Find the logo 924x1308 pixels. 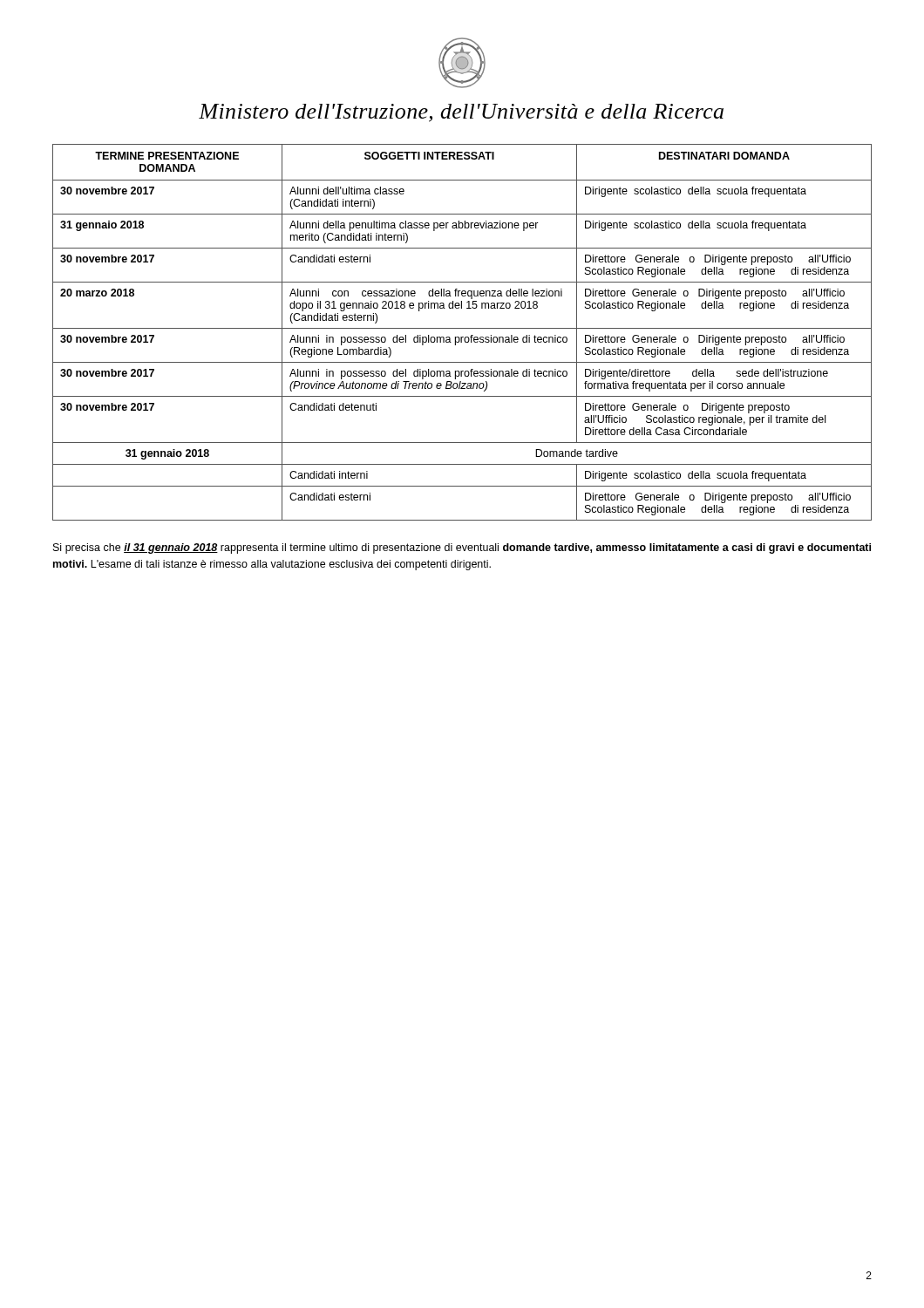[462, 63]
